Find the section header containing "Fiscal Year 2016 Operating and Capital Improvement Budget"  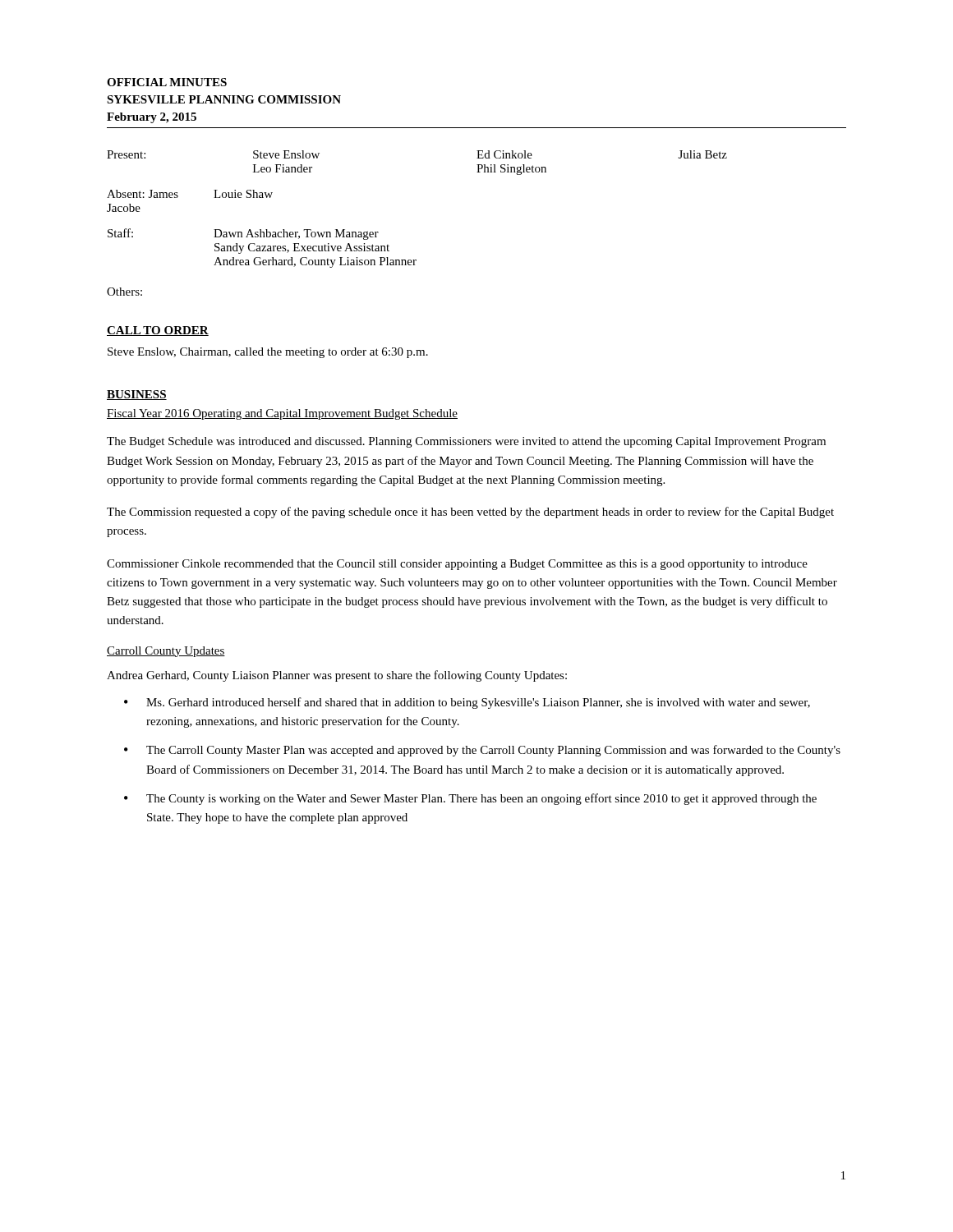pos(282,413)
